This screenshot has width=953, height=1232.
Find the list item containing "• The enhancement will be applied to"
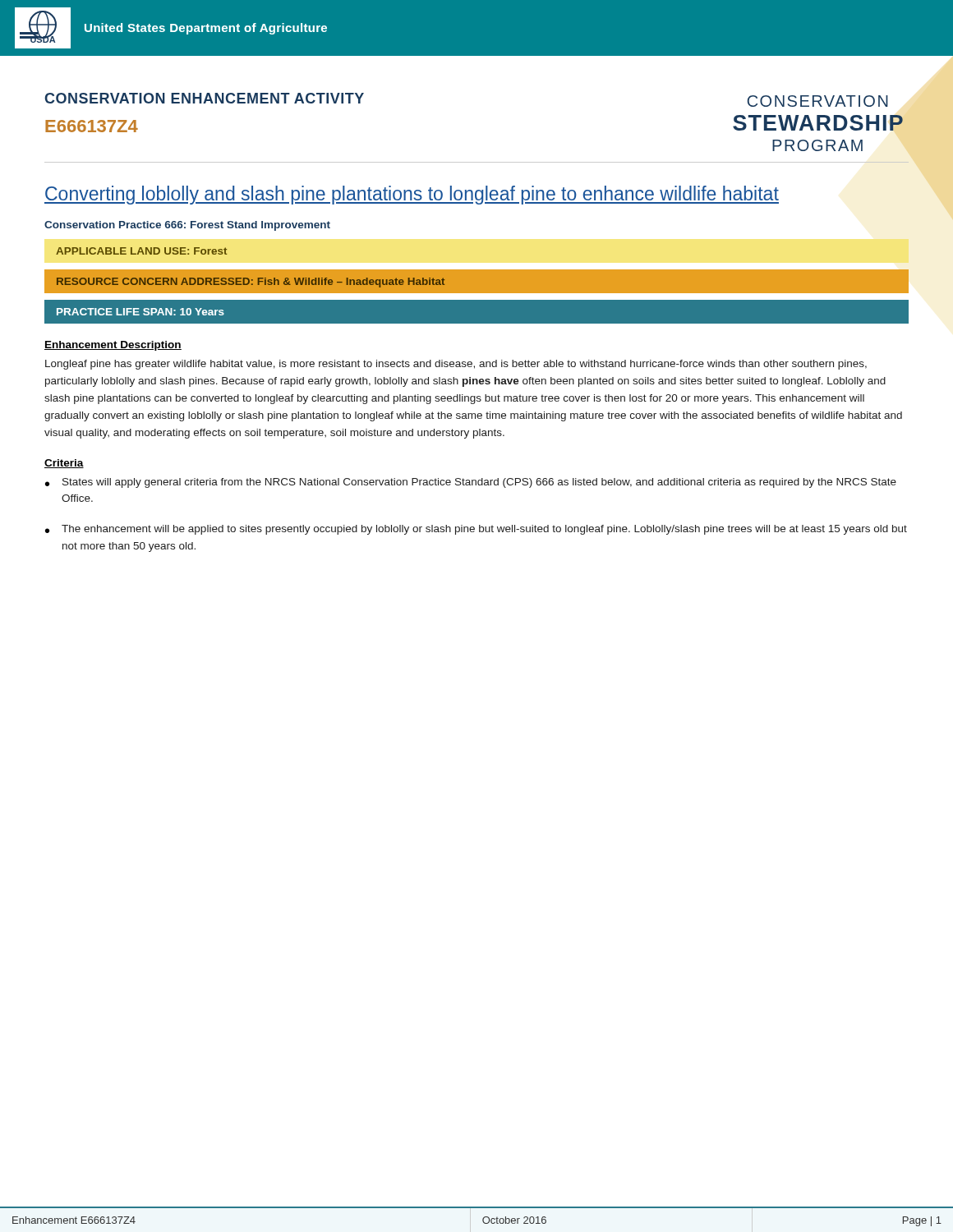(x=476, y=538)
